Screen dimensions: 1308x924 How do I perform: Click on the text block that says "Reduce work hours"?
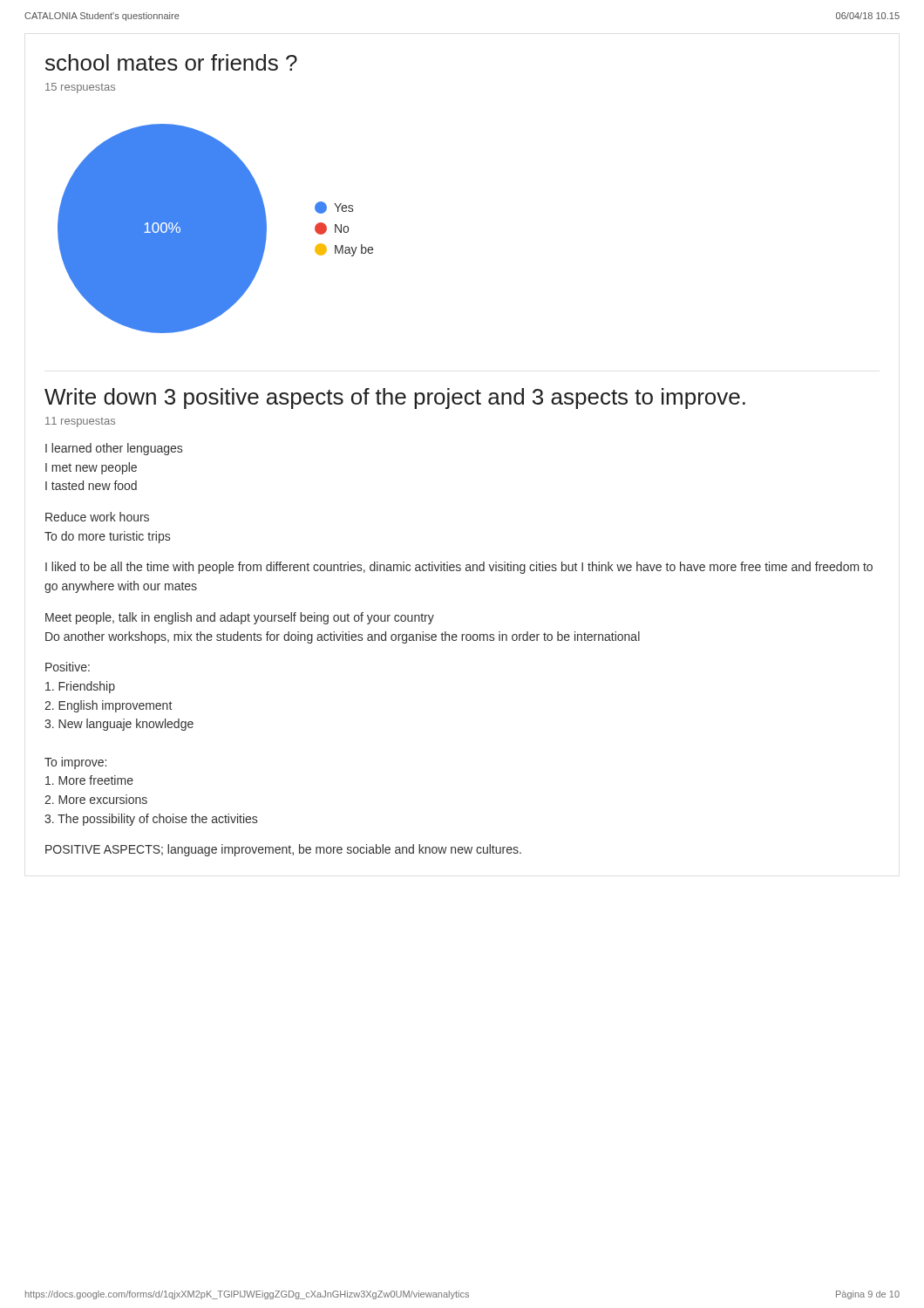click(108, 527)
